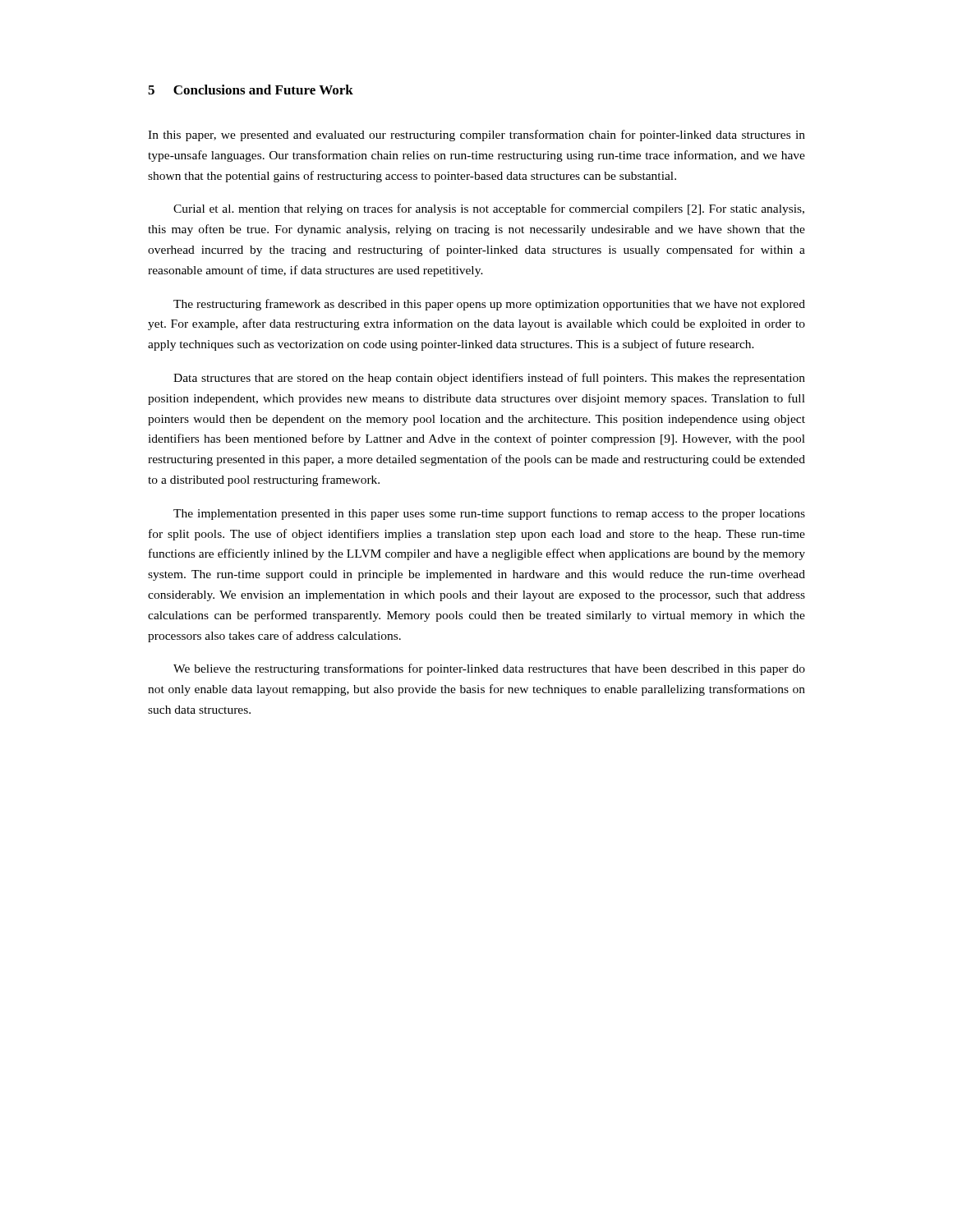Click the passage that begins "In this paper, we presented and evaluated"
953x1232 pixels.
(476, 155)
